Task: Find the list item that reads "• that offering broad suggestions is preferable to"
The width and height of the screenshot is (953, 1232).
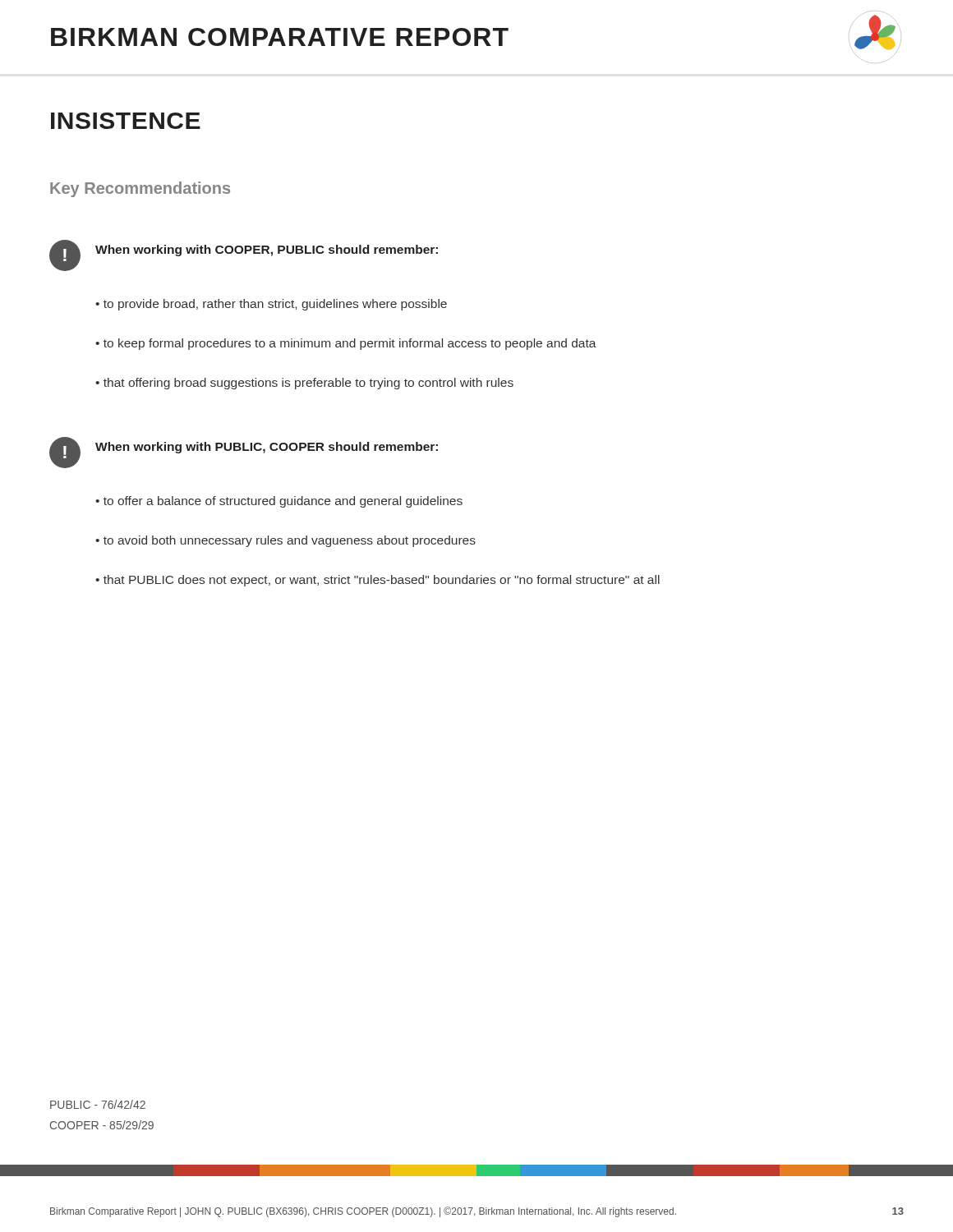Action: point(304,382)
